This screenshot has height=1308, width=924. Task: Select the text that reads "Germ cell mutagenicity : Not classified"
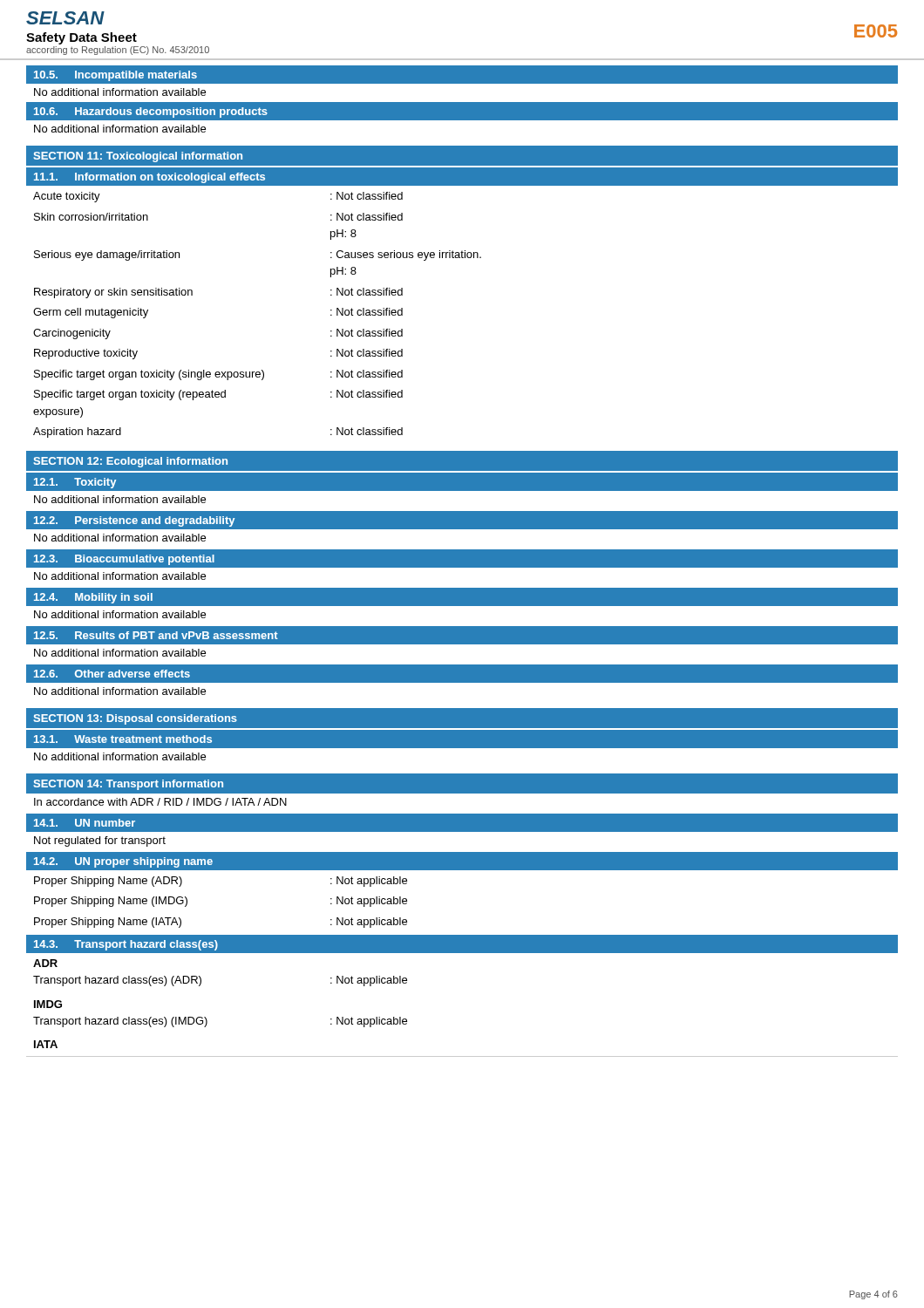coord(89,313)
